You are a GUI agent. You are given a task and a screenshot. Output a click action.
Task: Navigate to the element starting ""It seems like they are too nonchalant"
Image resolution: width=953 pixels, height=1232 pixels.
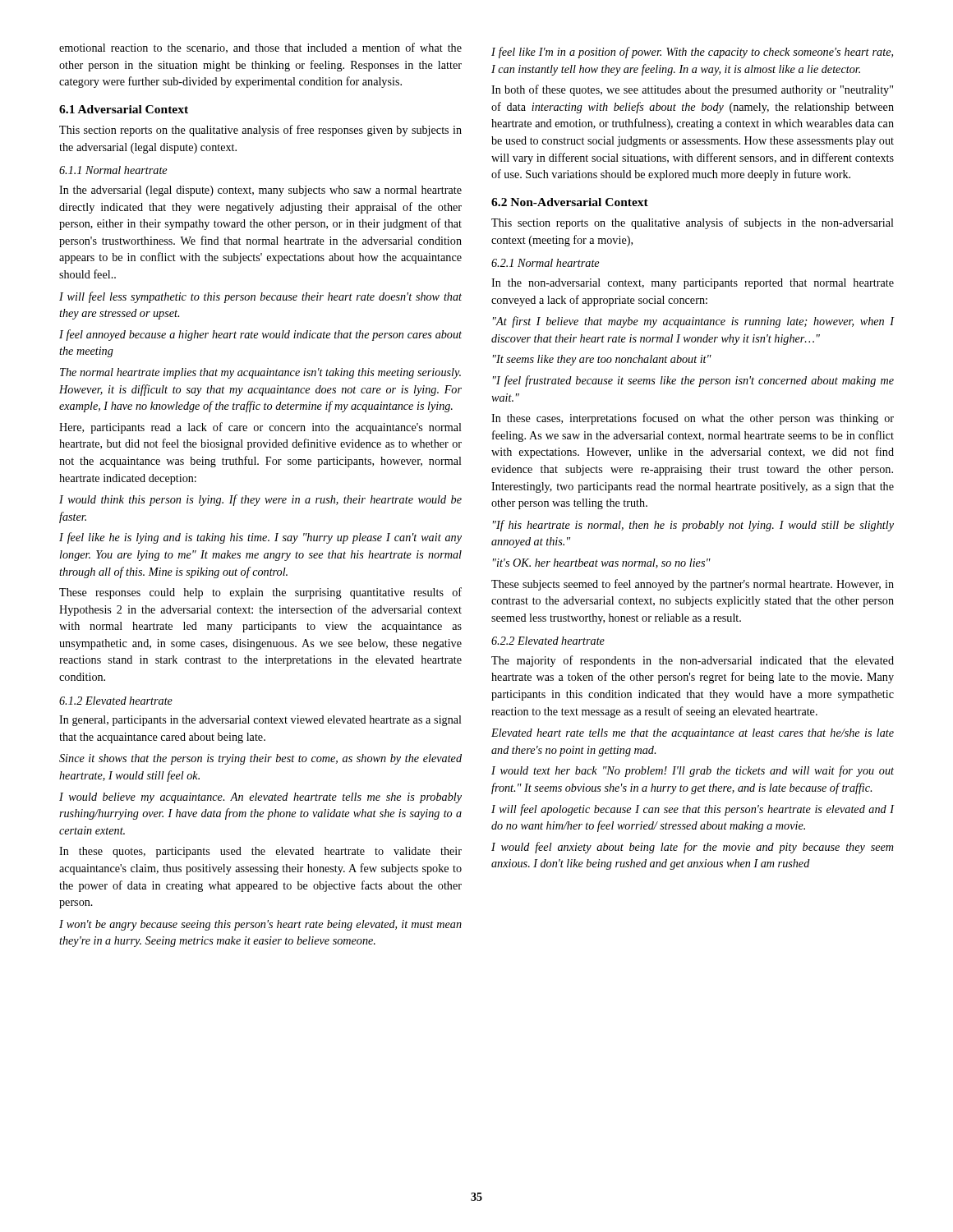[x=693, y=359]
